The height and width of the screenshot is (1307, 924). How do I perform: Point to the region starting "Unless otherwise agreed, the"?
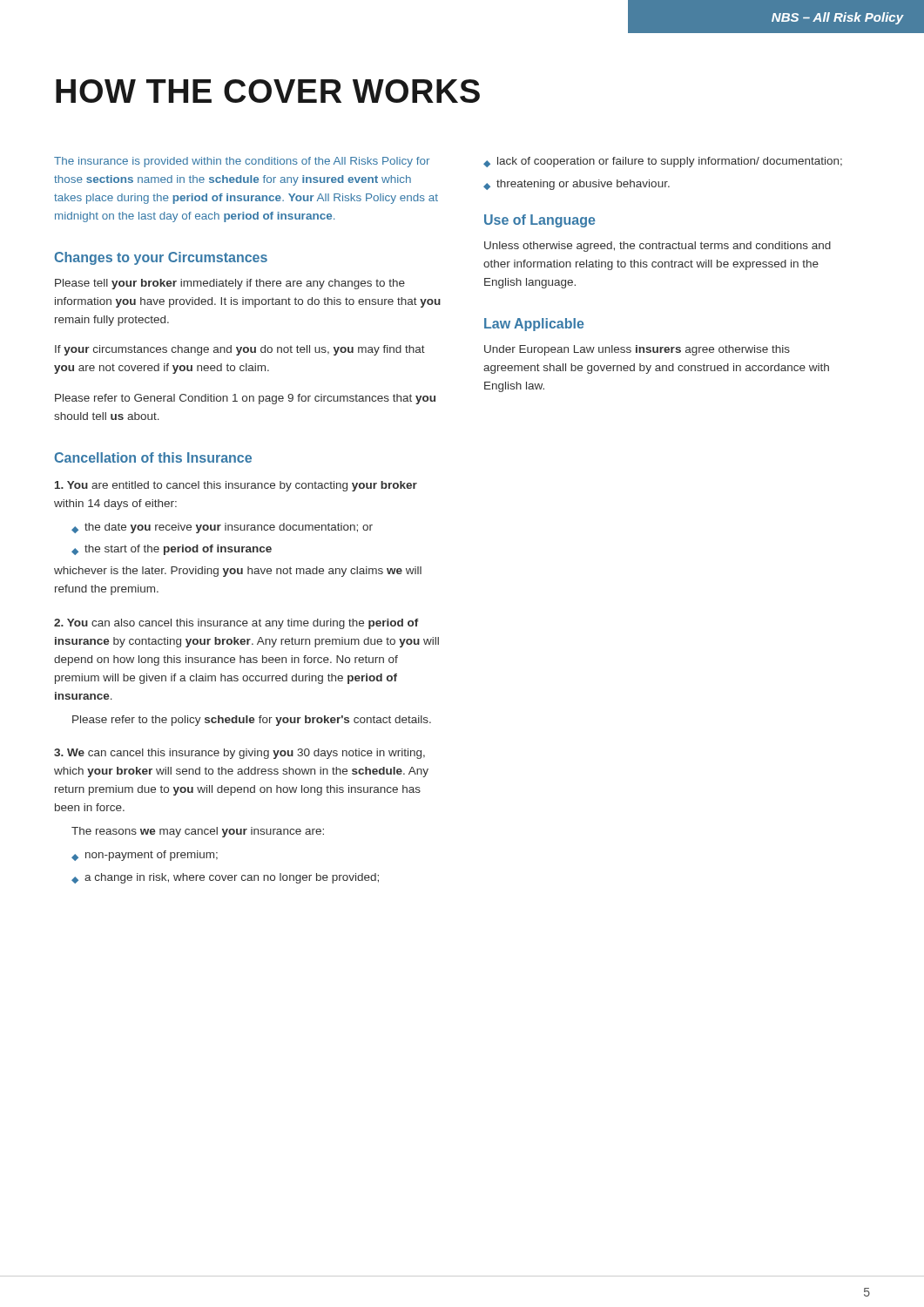[657, 264]
